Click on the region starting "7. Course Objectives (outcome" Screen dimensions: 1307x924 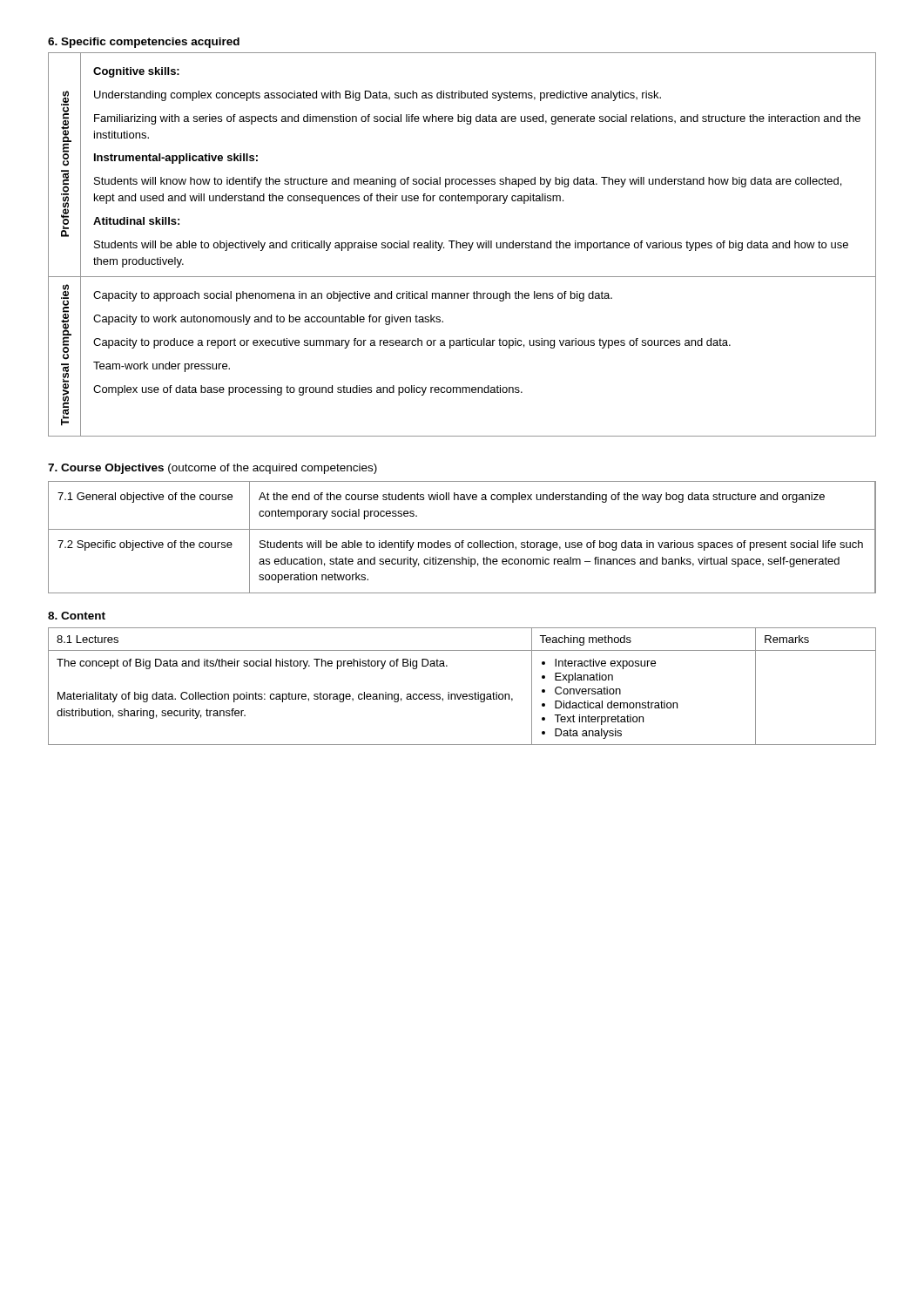(x=213, y=468)
